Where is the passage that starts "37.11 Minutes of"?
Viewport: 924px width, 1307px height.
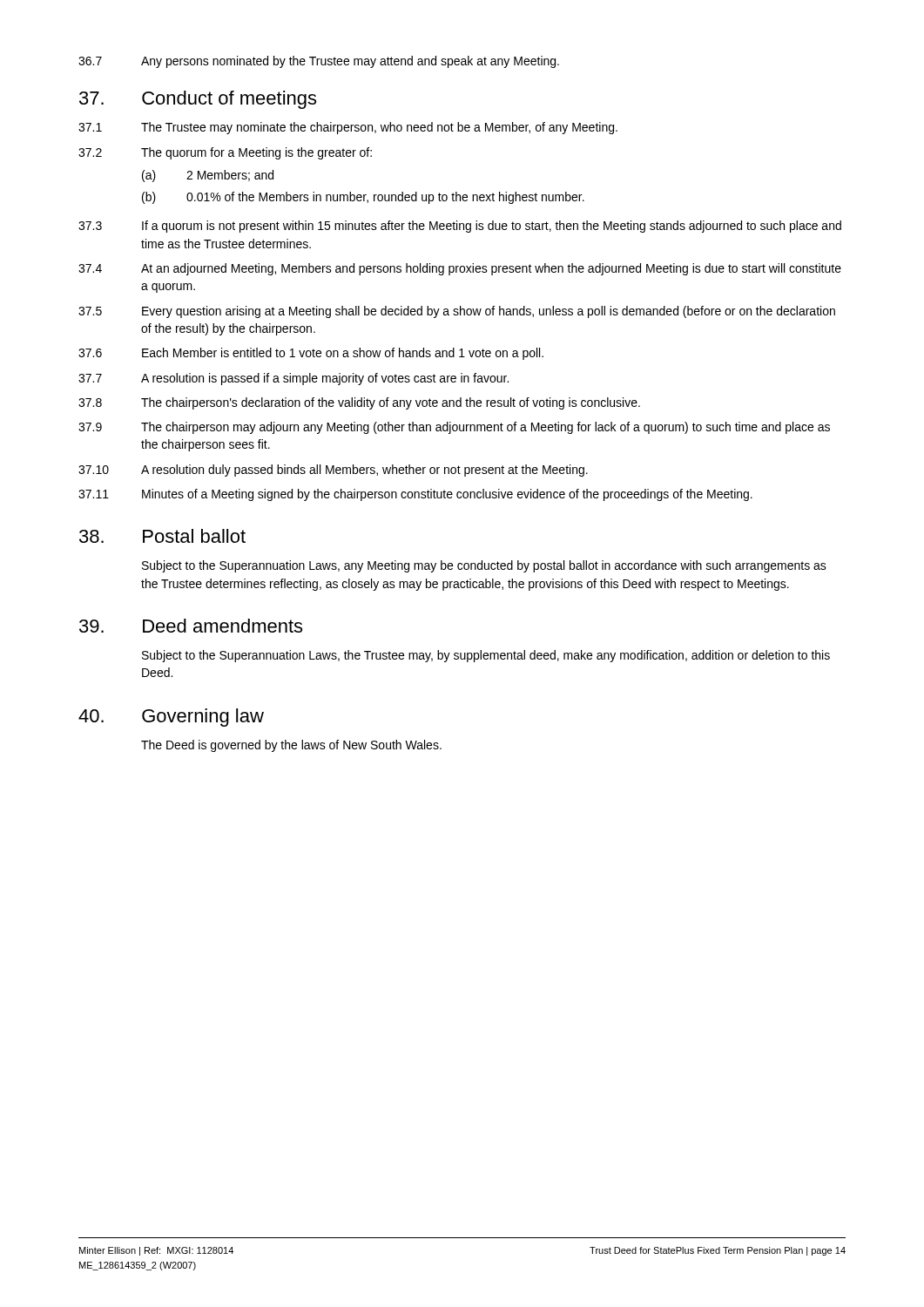462,494
